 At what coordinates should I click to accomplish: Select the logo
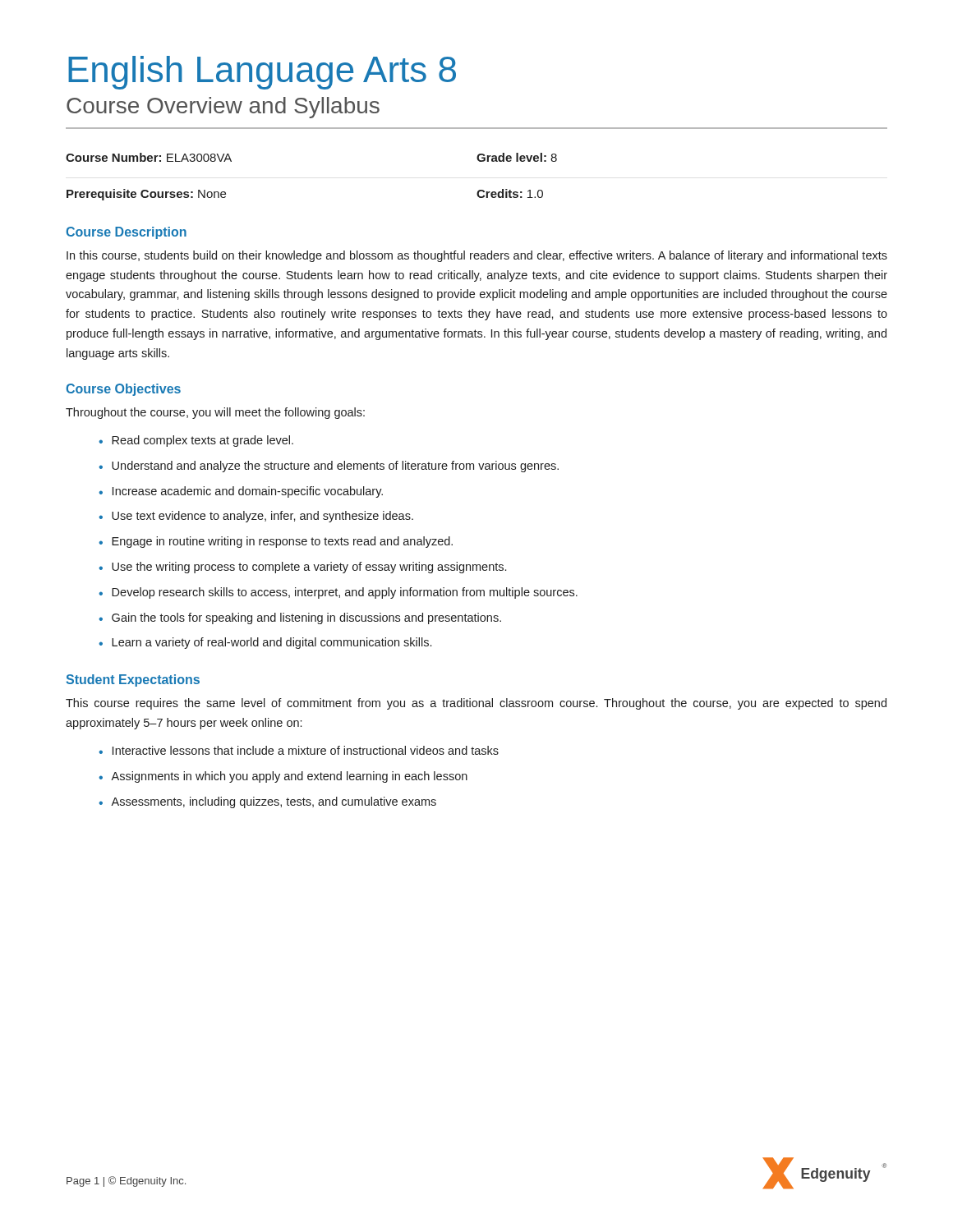[x=822, y=1174]
